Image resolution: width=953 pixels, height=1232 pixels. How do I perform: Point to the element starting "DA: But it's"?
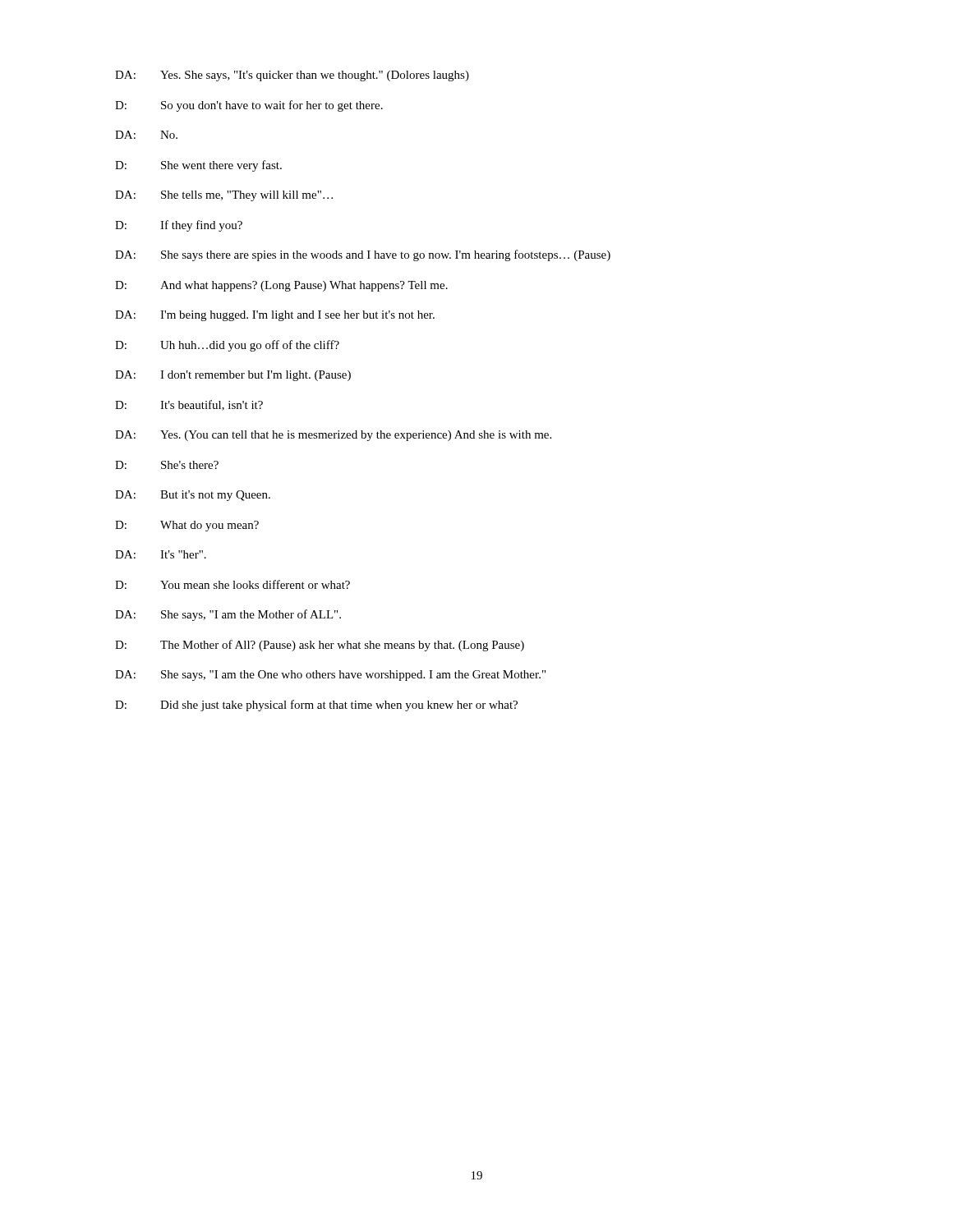193,496
